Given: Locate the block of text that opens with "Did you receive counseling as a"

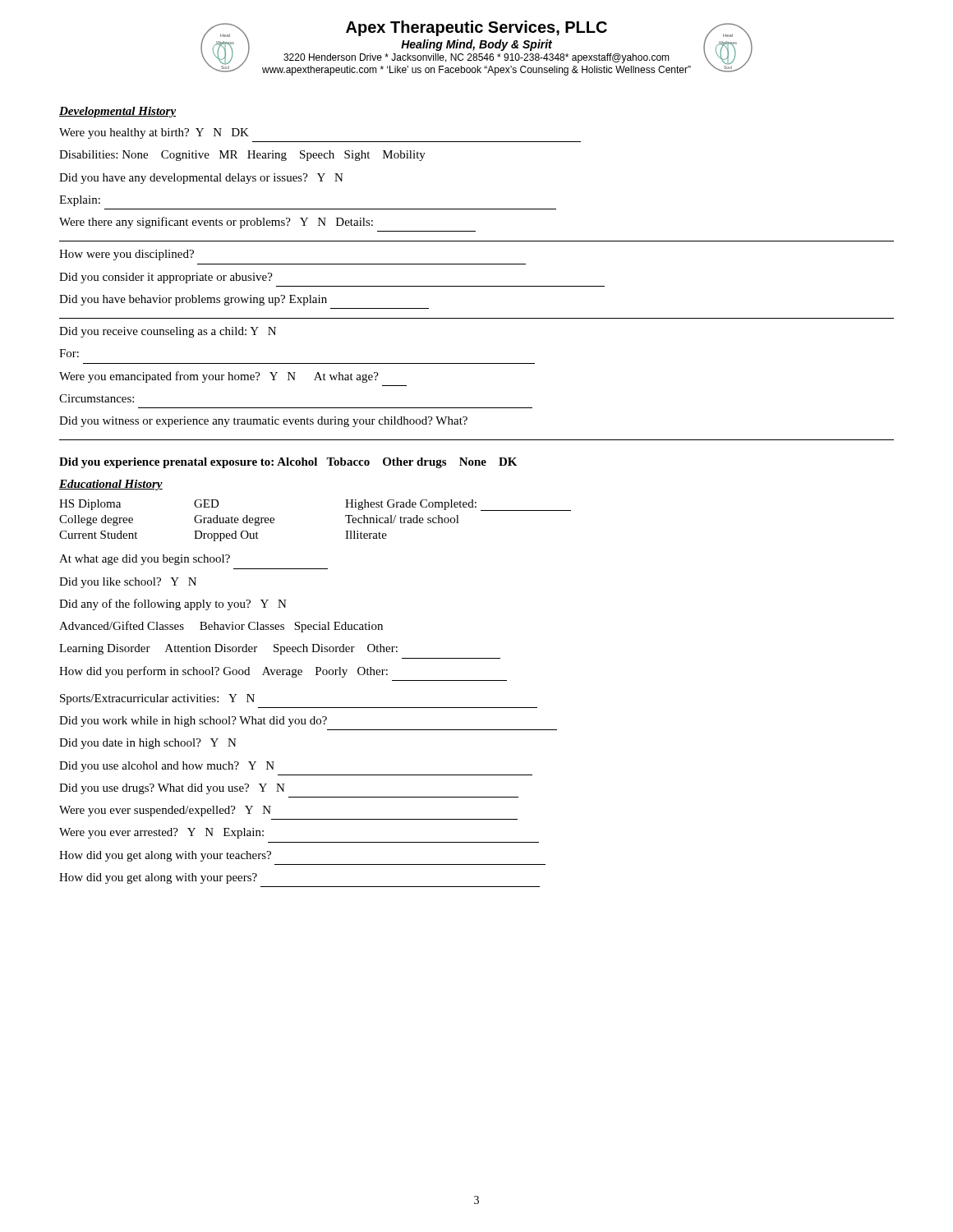Looking at the screenshot, I should click(x=168, y=332).
